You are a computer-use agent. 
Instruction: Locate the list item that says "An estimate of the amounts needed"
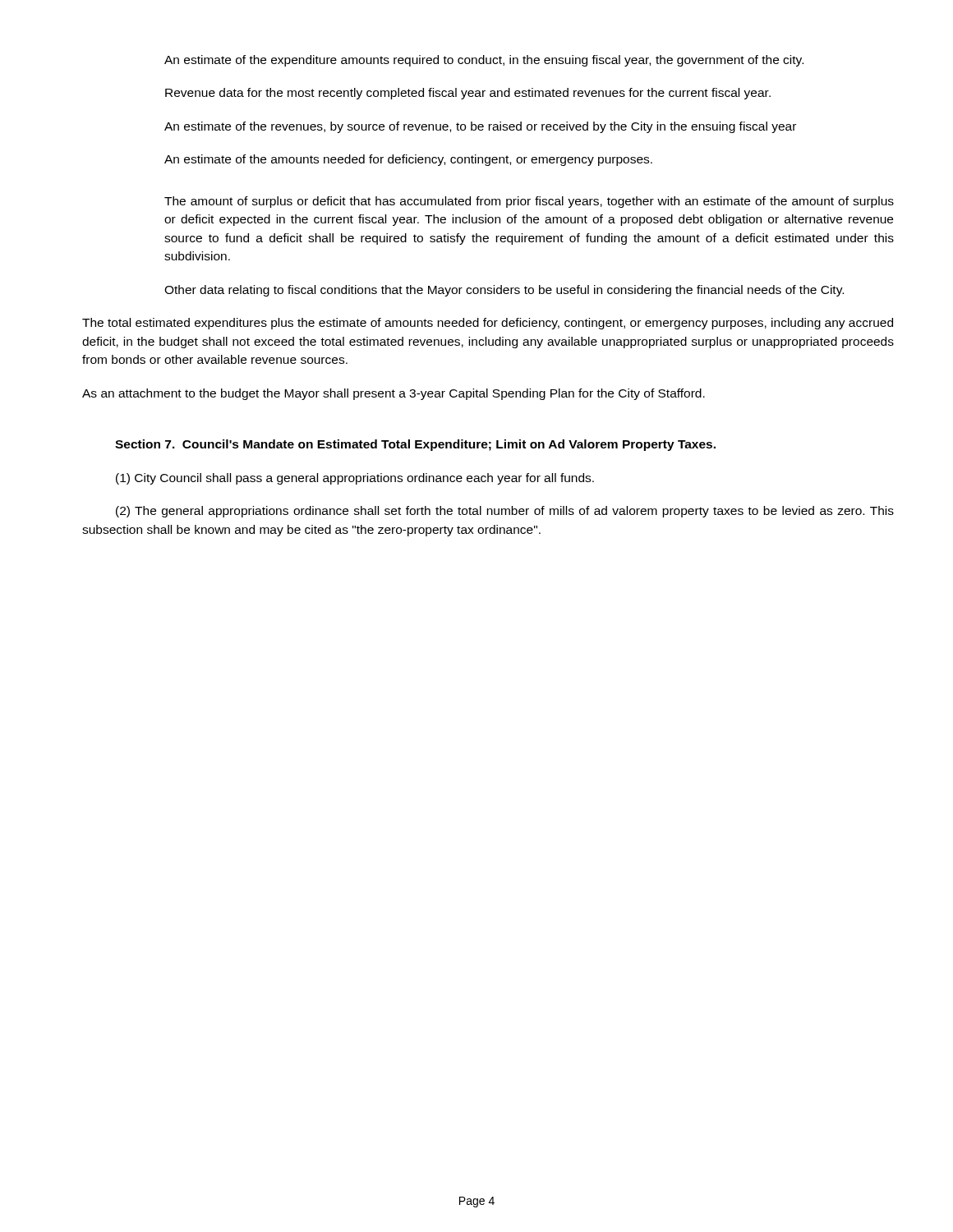(x=409, y=159)
